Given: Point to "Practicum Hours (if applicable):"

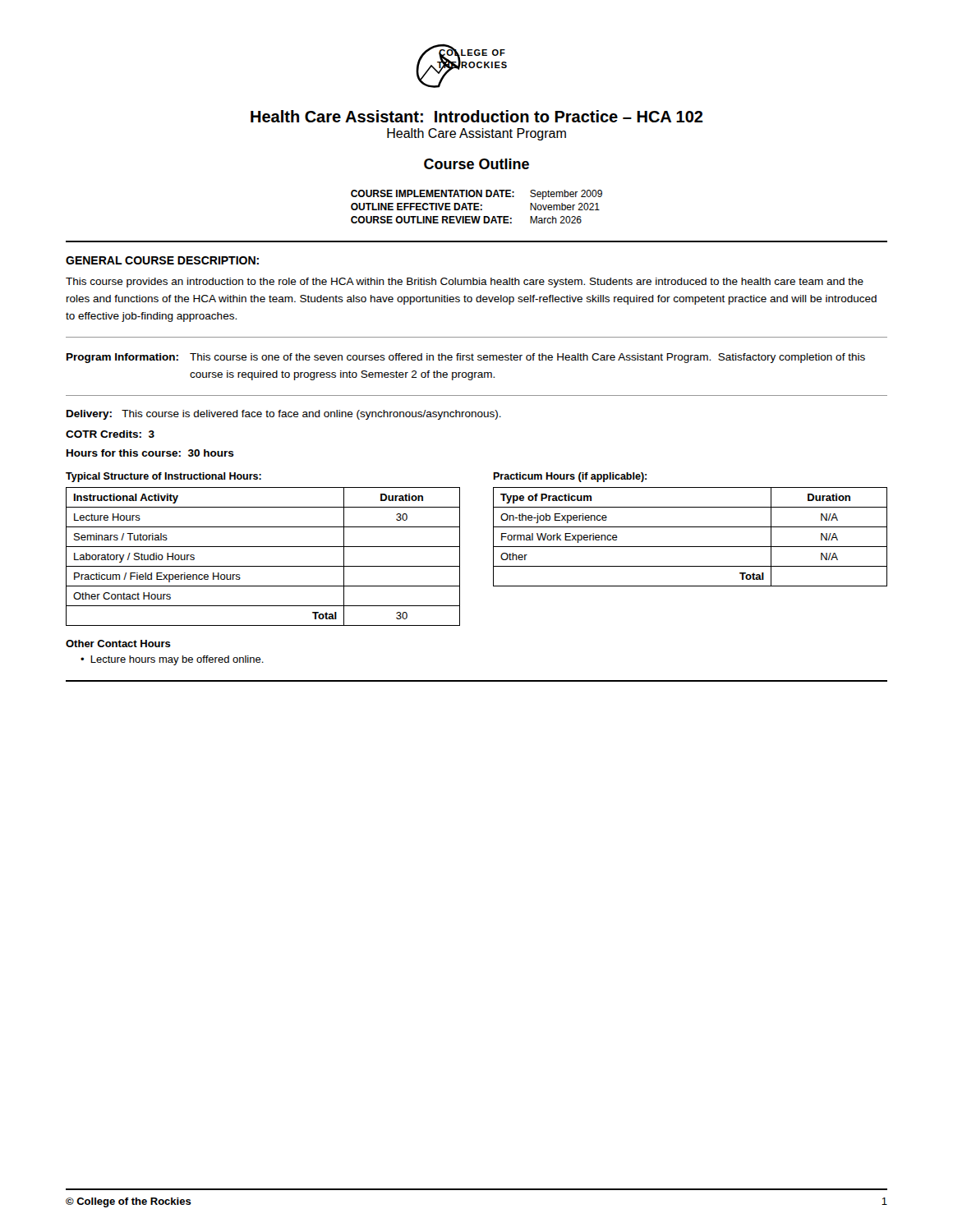Looking at the screenshot, I should [x=570, y=476].
